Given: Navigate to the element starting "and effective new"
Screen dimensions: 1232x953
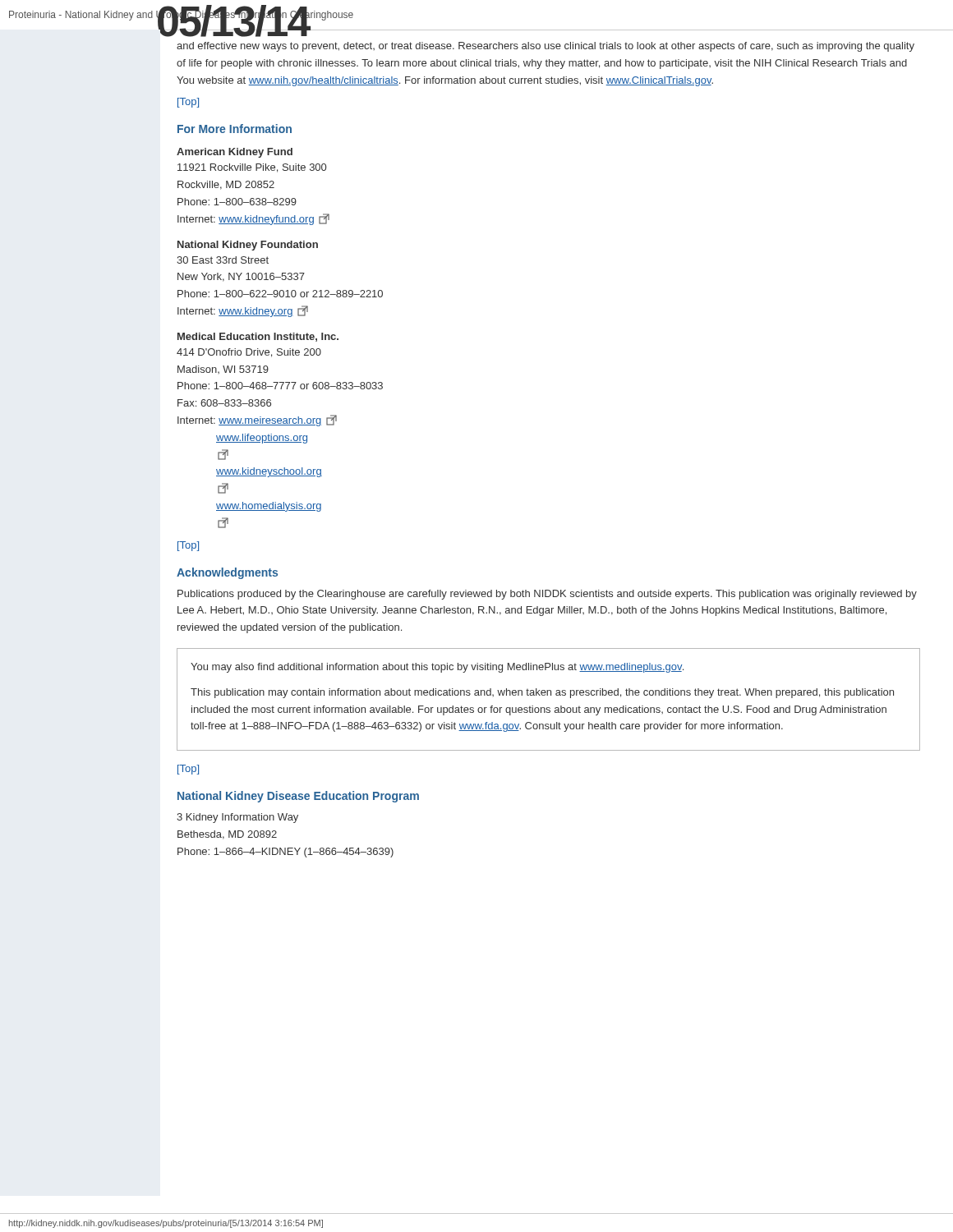Looking at the screenshot, I should tap(548, 63).
